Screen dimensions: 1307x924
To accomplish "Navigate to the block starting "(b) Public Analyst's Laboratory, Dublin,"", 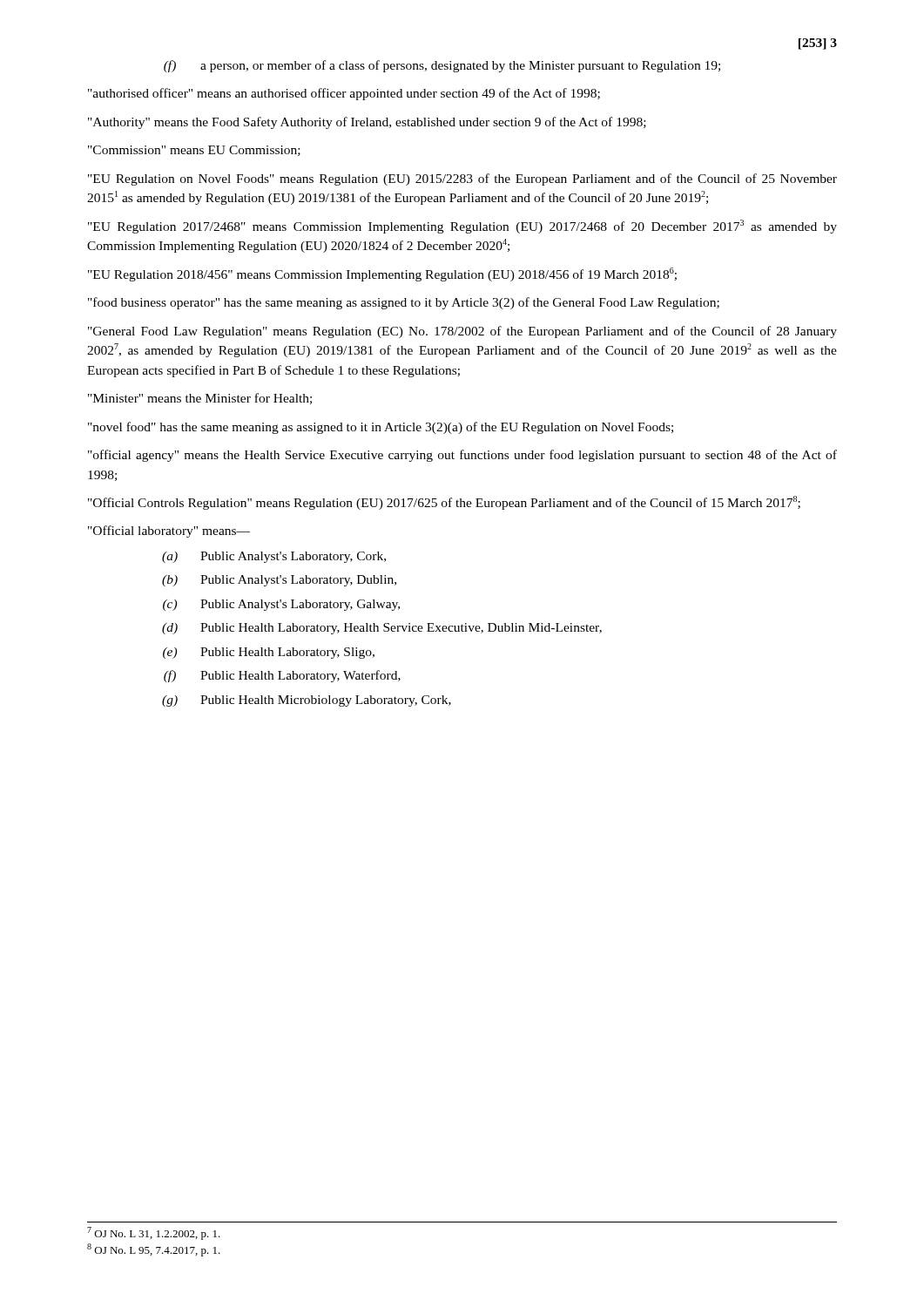I will (x=279, y=581).
